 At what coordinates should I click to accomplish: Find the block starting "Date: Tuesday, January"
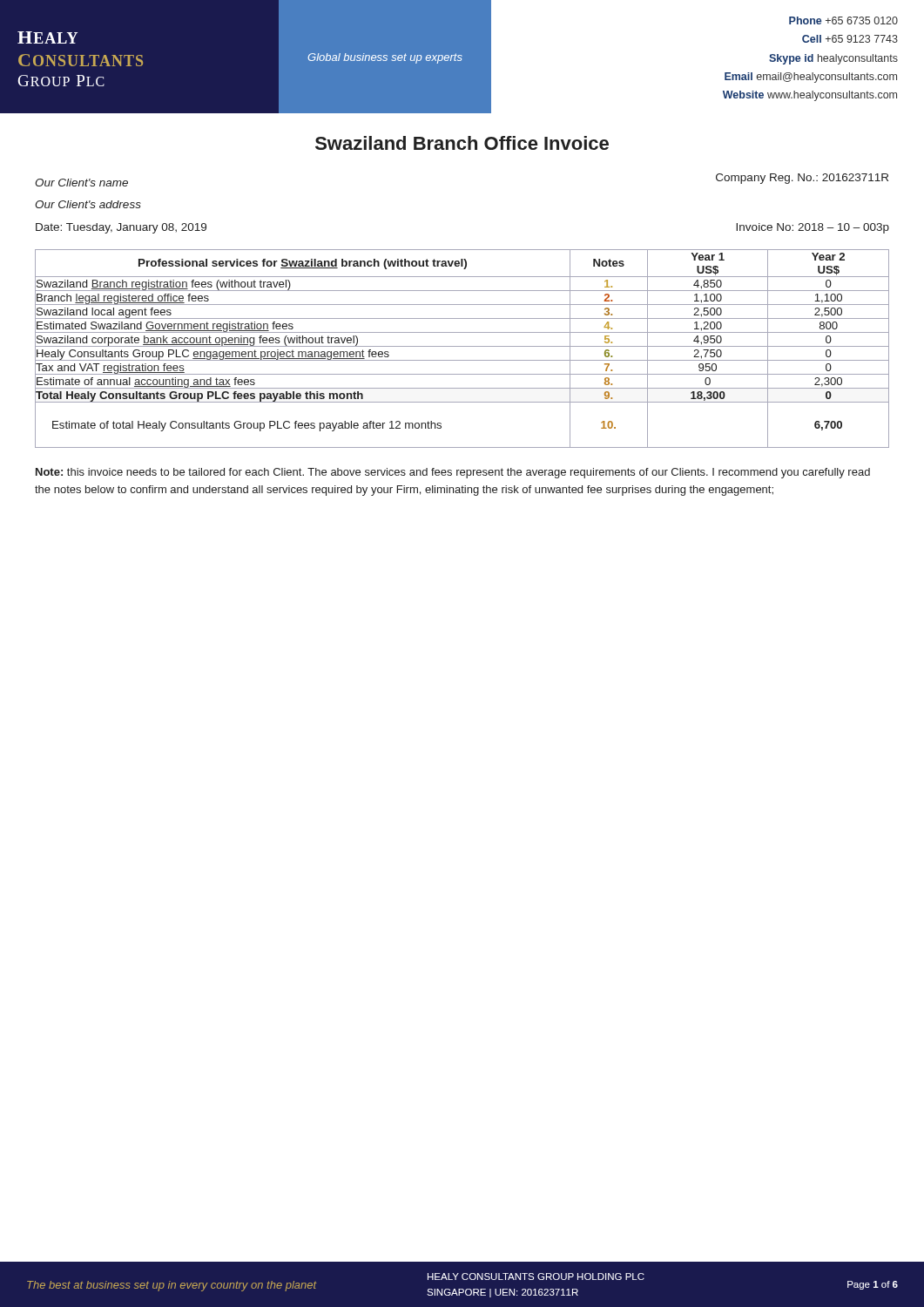click(x=121, y=228)
